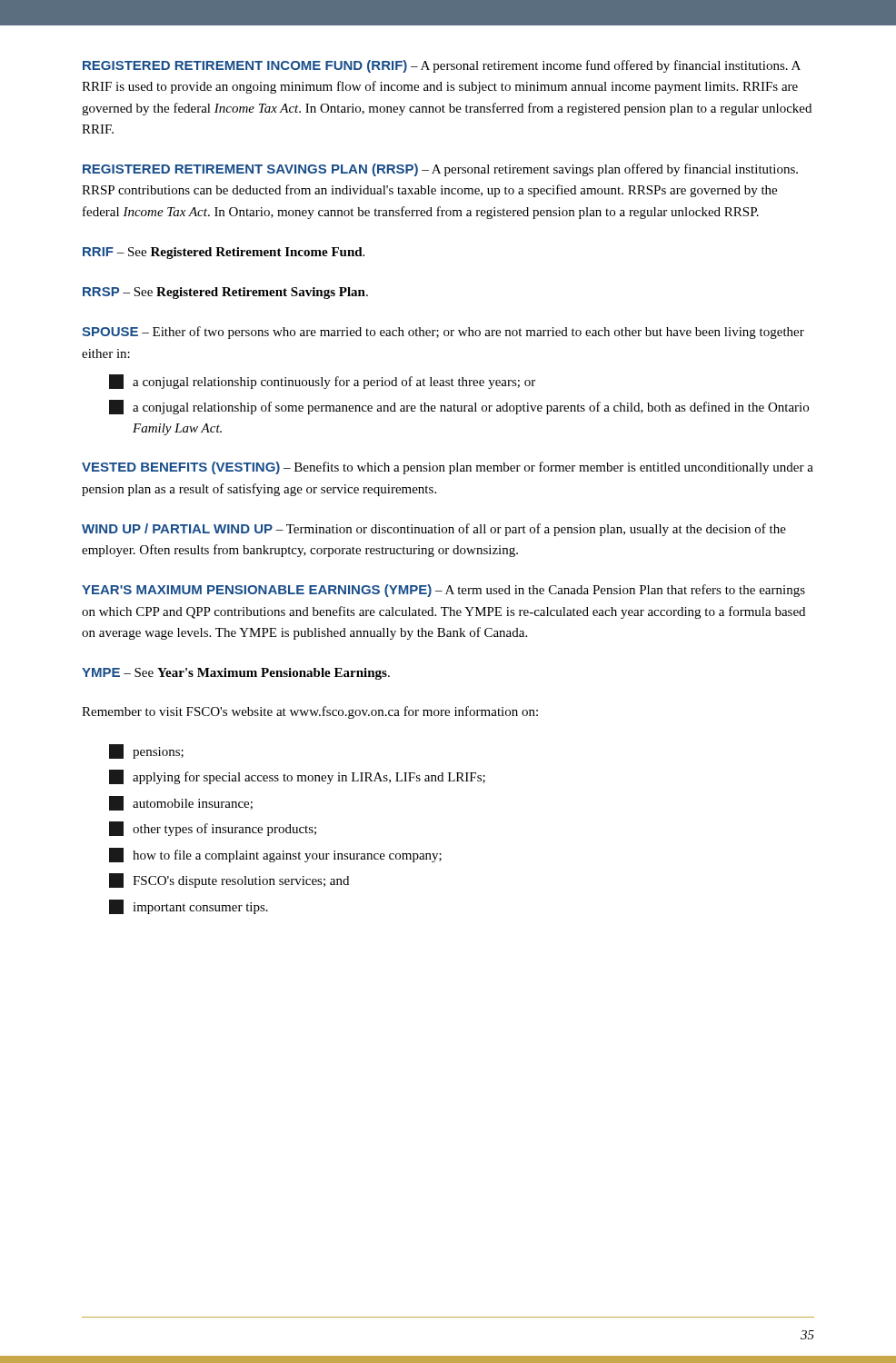
Task: Find the list item with the text "RRSP – See Registered Retirement Savings Plan."
Action: click(225, 291)
